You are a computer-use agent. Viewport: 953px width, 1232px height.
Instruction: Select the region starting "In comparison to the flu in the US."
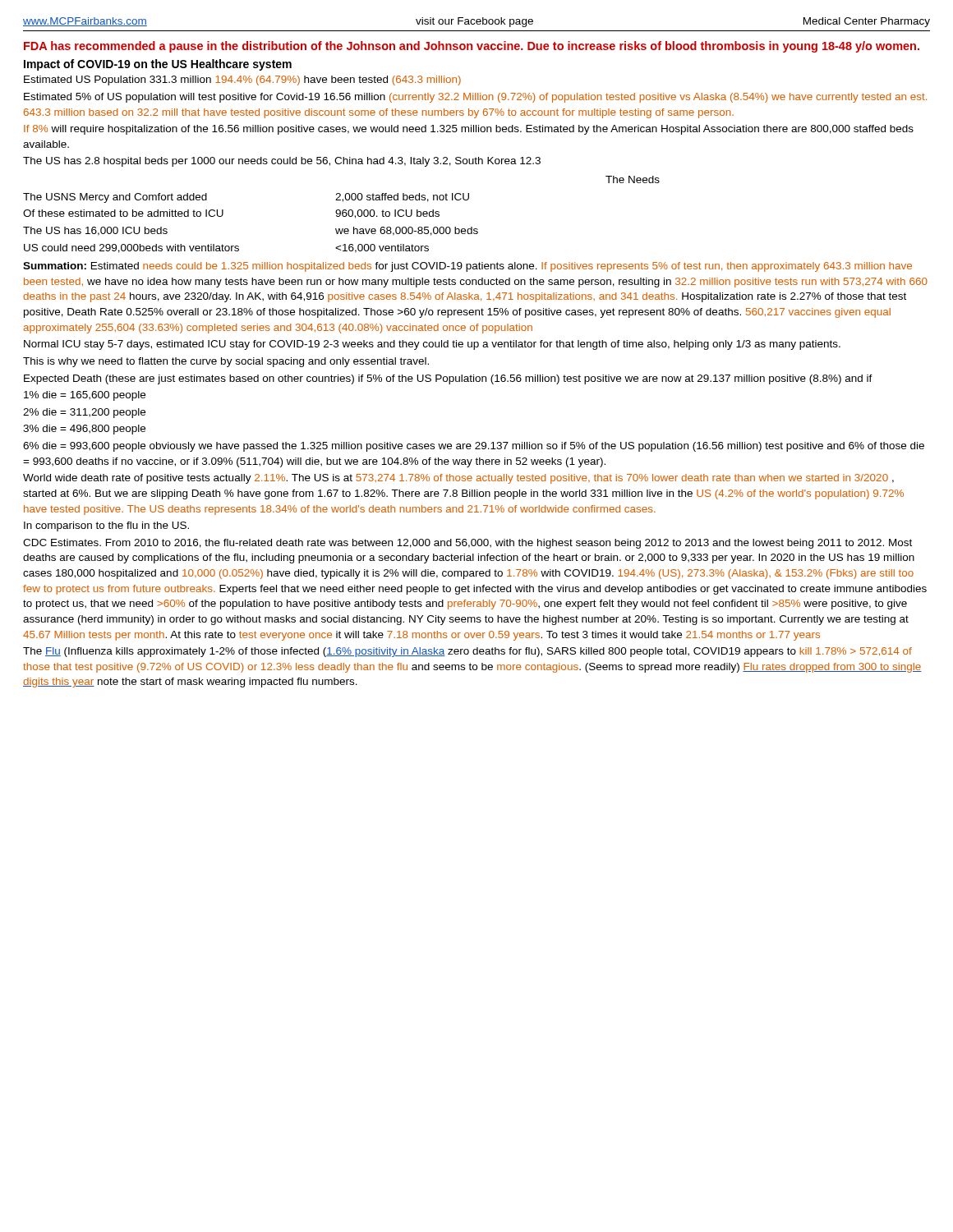coord(476,580)
